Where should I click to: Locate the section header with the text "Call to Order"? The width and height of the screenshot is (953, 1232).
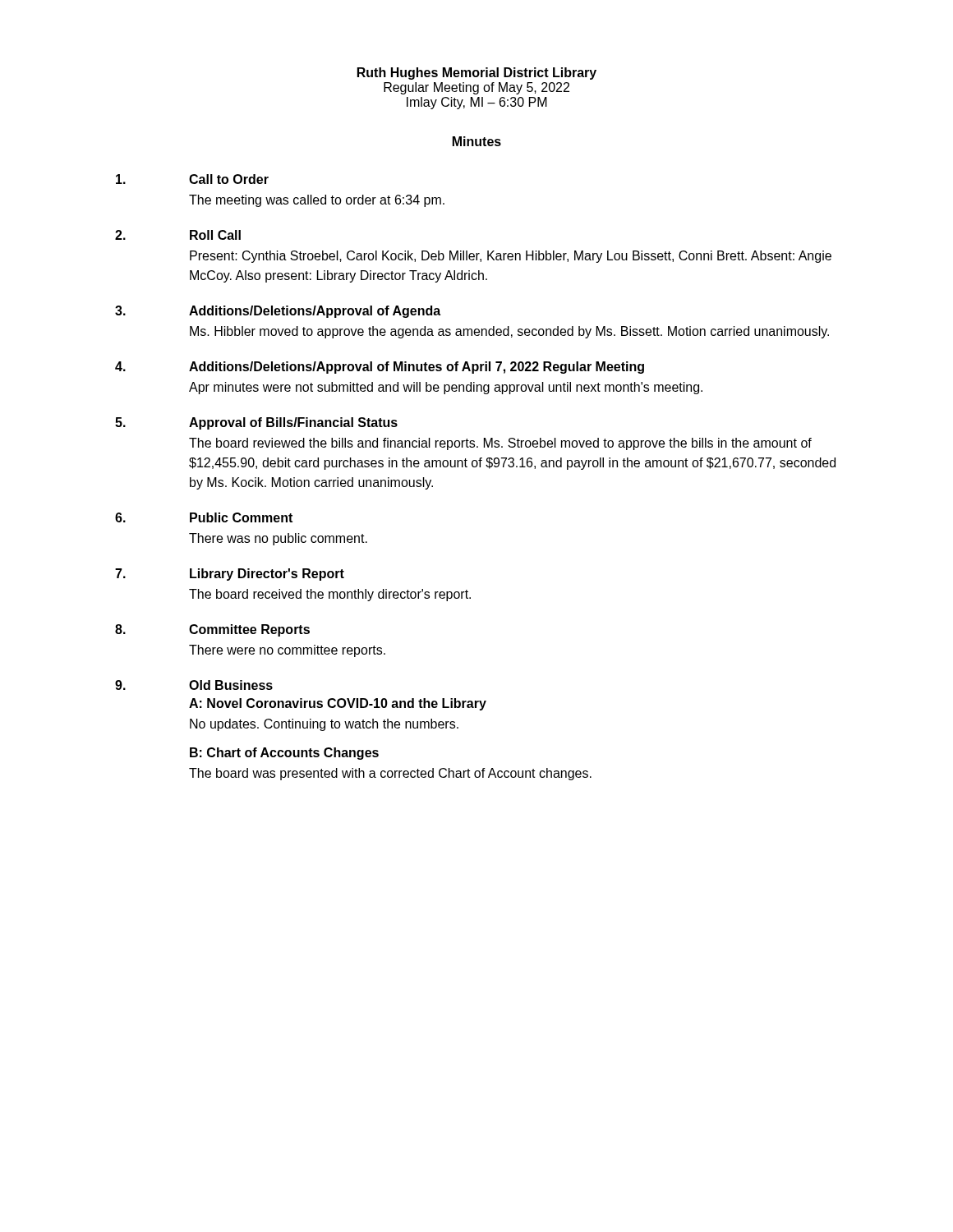tap(229, 179)
